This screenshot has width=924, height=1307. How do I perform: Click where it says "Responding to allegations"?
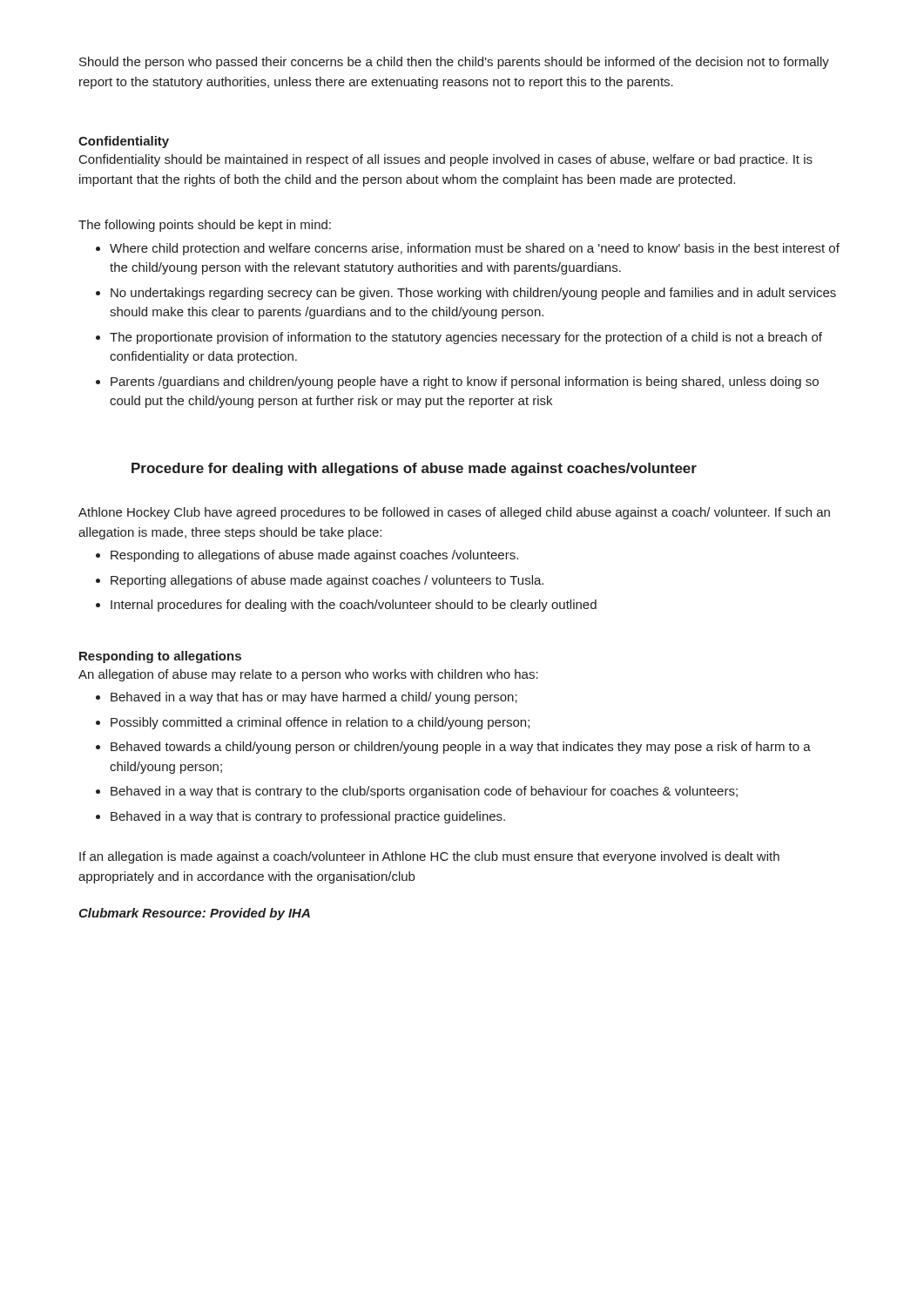tap(160, 656)
